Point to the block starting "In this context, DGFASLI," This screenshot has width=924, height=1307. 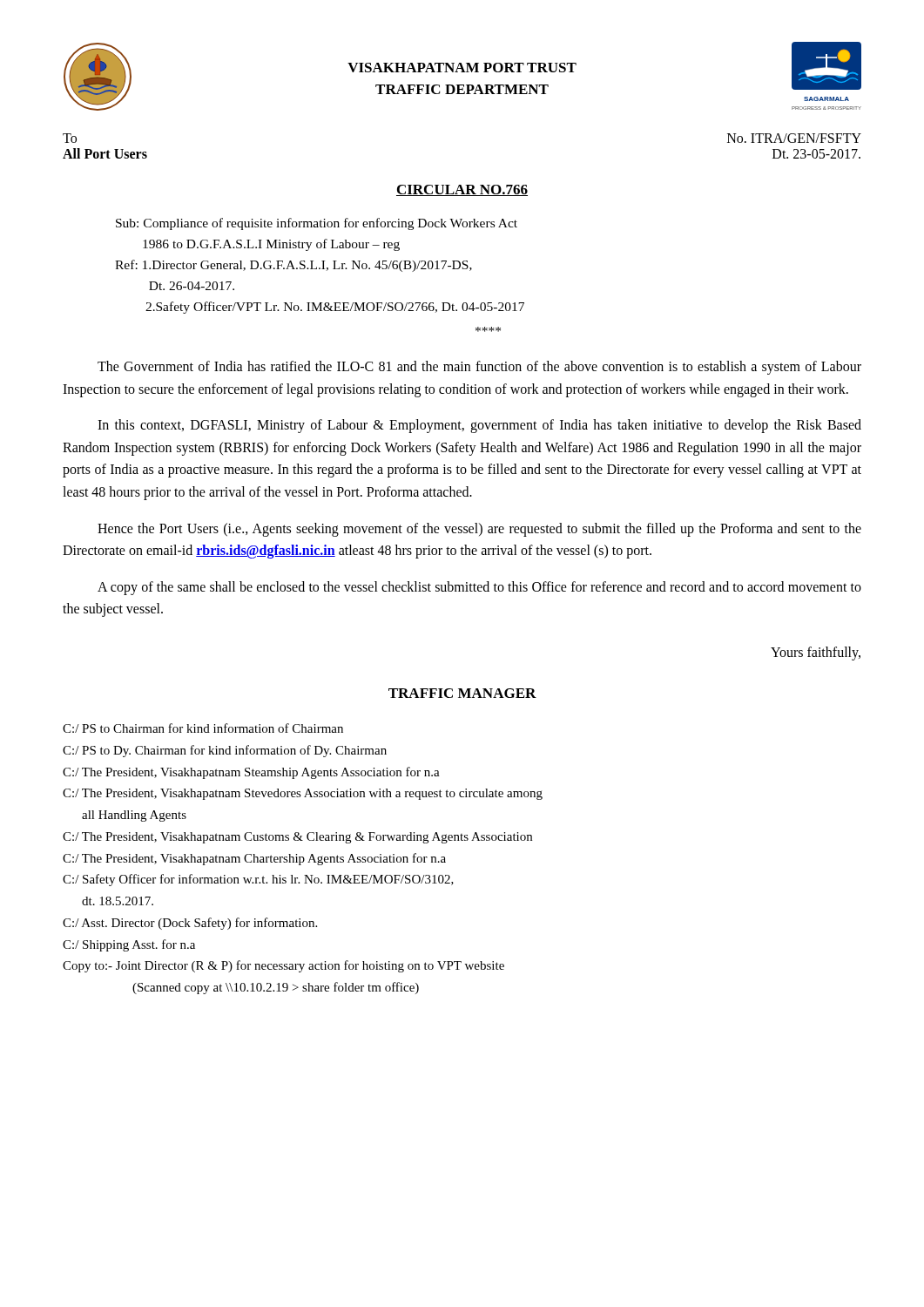(x=462, y=459)
